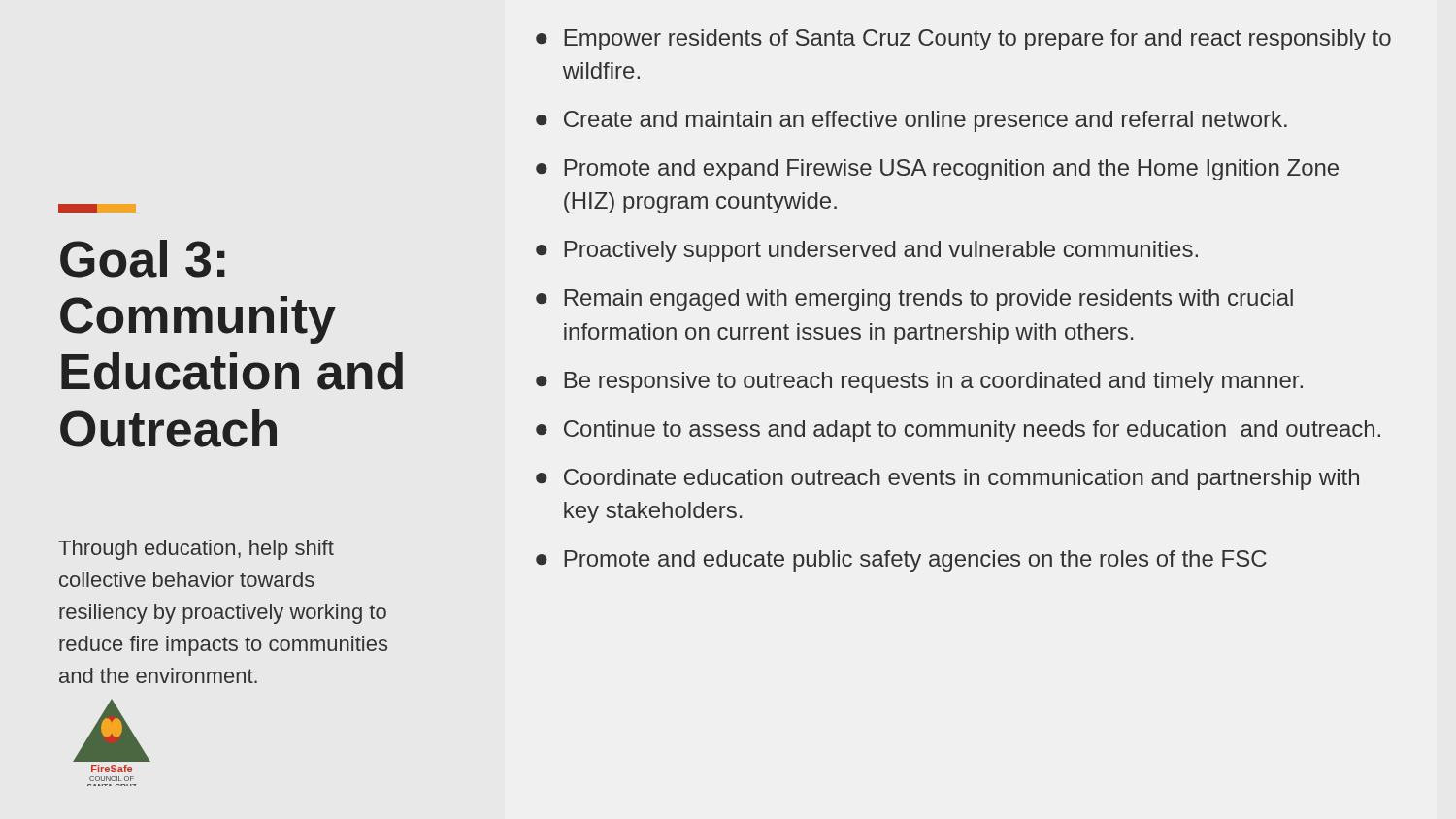Click on the text block starting "● Empower residents of Santa Cruz County to"
This screenshot has width=1456, height=819.
tap(966, 54)
